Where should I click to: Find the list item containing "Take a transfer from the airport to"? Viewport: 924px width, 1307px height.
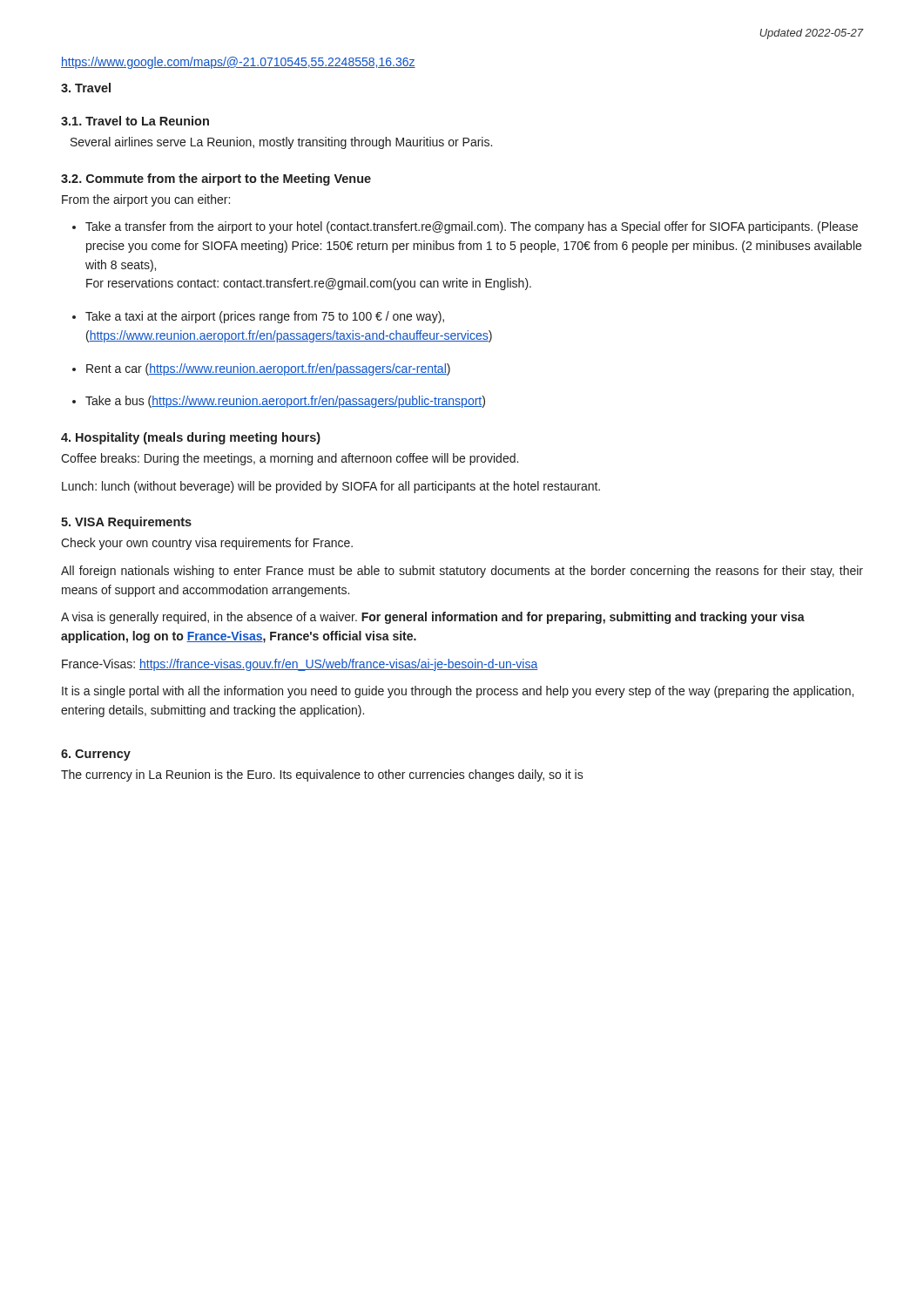[x=474, y=255]
